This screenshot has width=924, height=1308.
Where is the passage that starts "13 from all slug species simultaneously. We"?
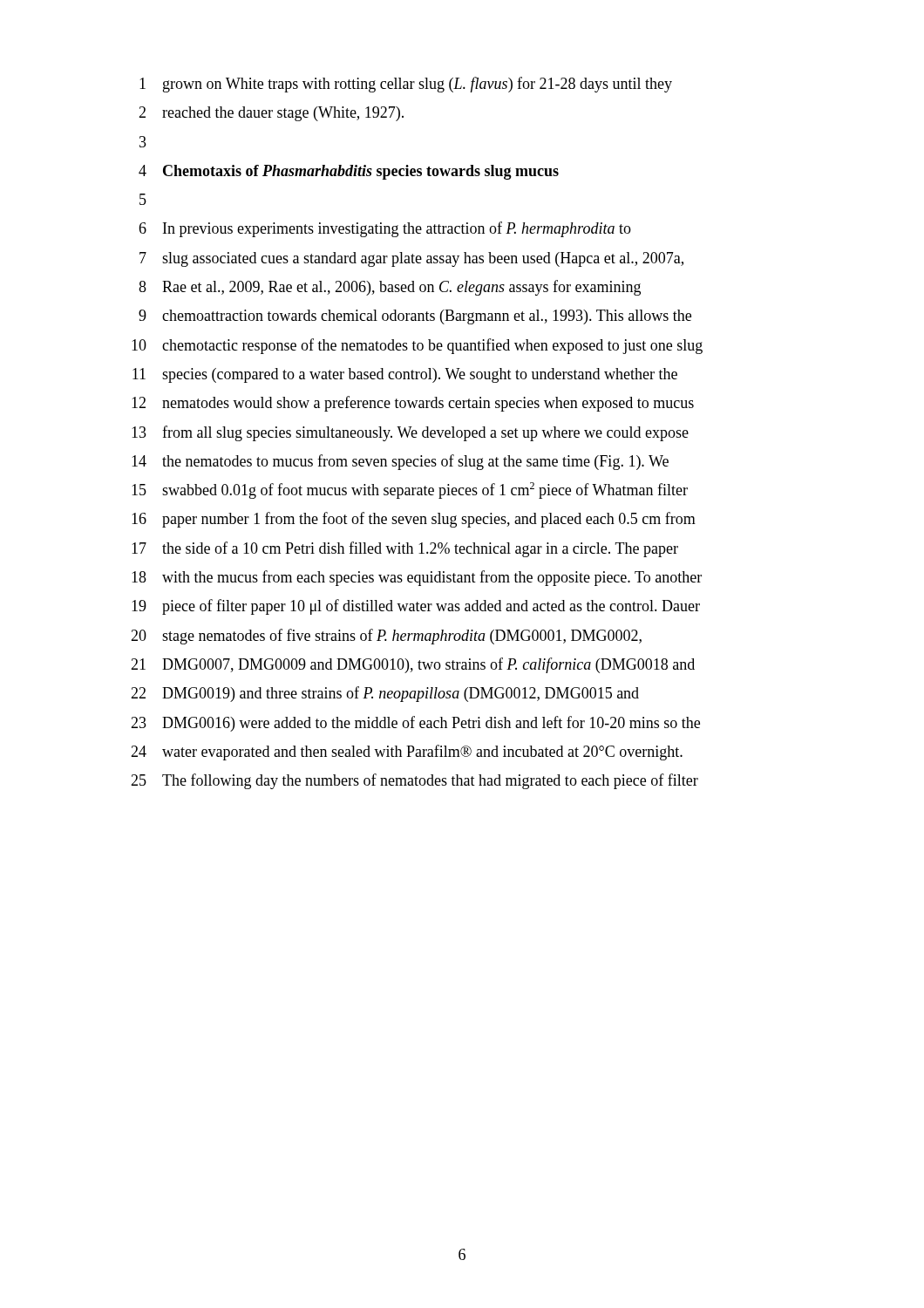[462, 433]
